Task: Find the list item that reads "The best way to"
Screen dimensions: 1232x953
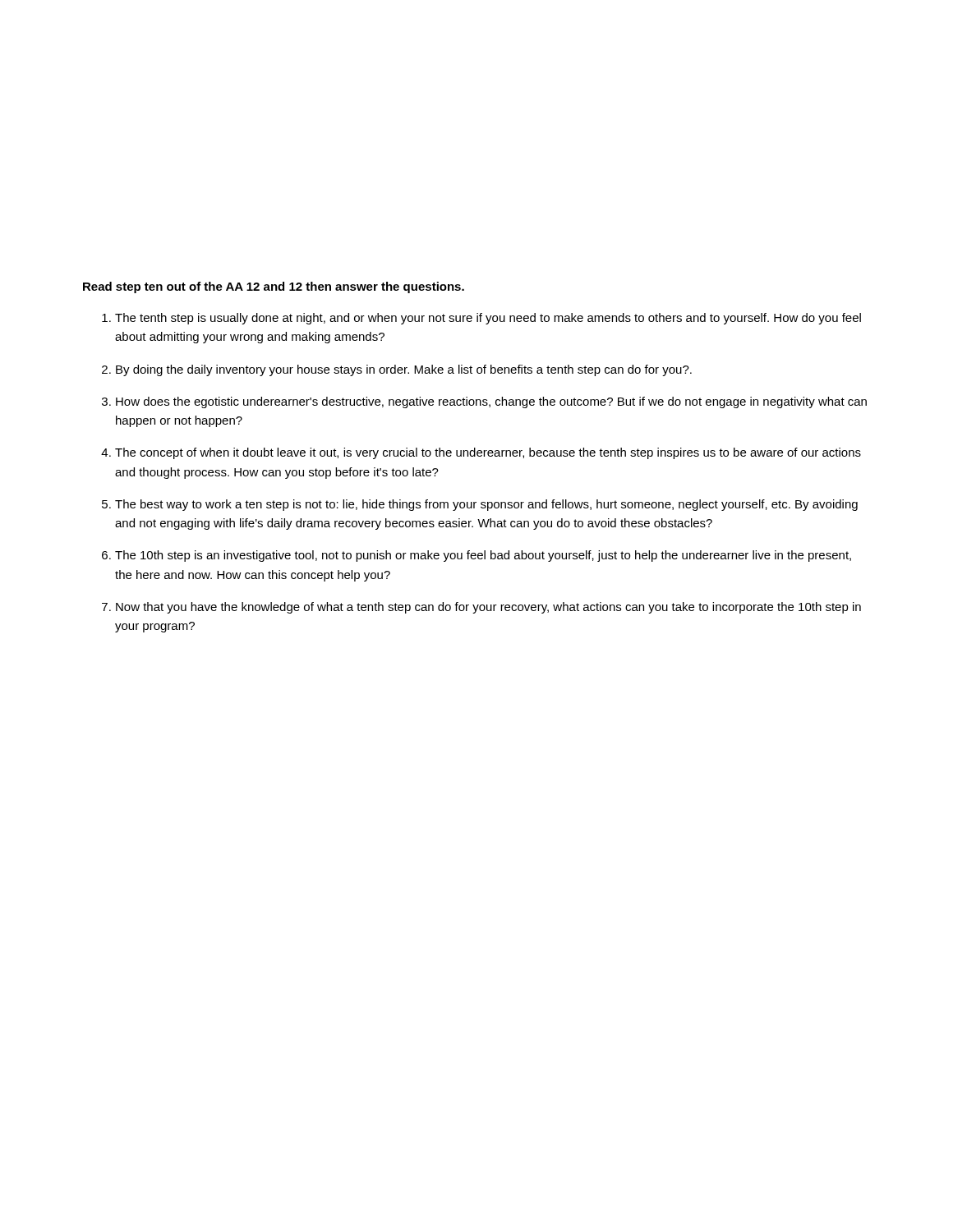Action: pyautogui.click(x=487, y=513)
